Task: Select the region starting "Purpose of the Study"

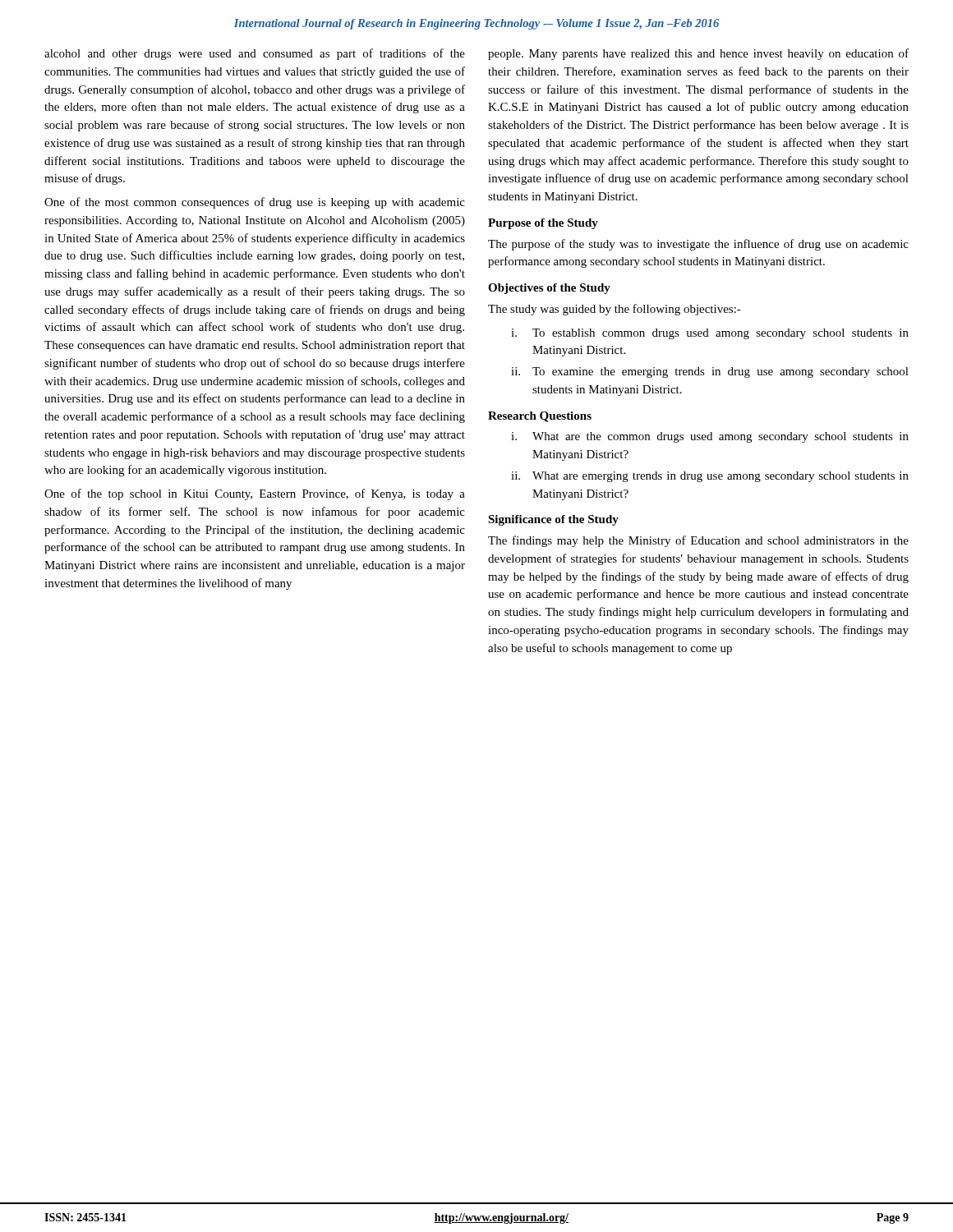Action: (543, 222)
